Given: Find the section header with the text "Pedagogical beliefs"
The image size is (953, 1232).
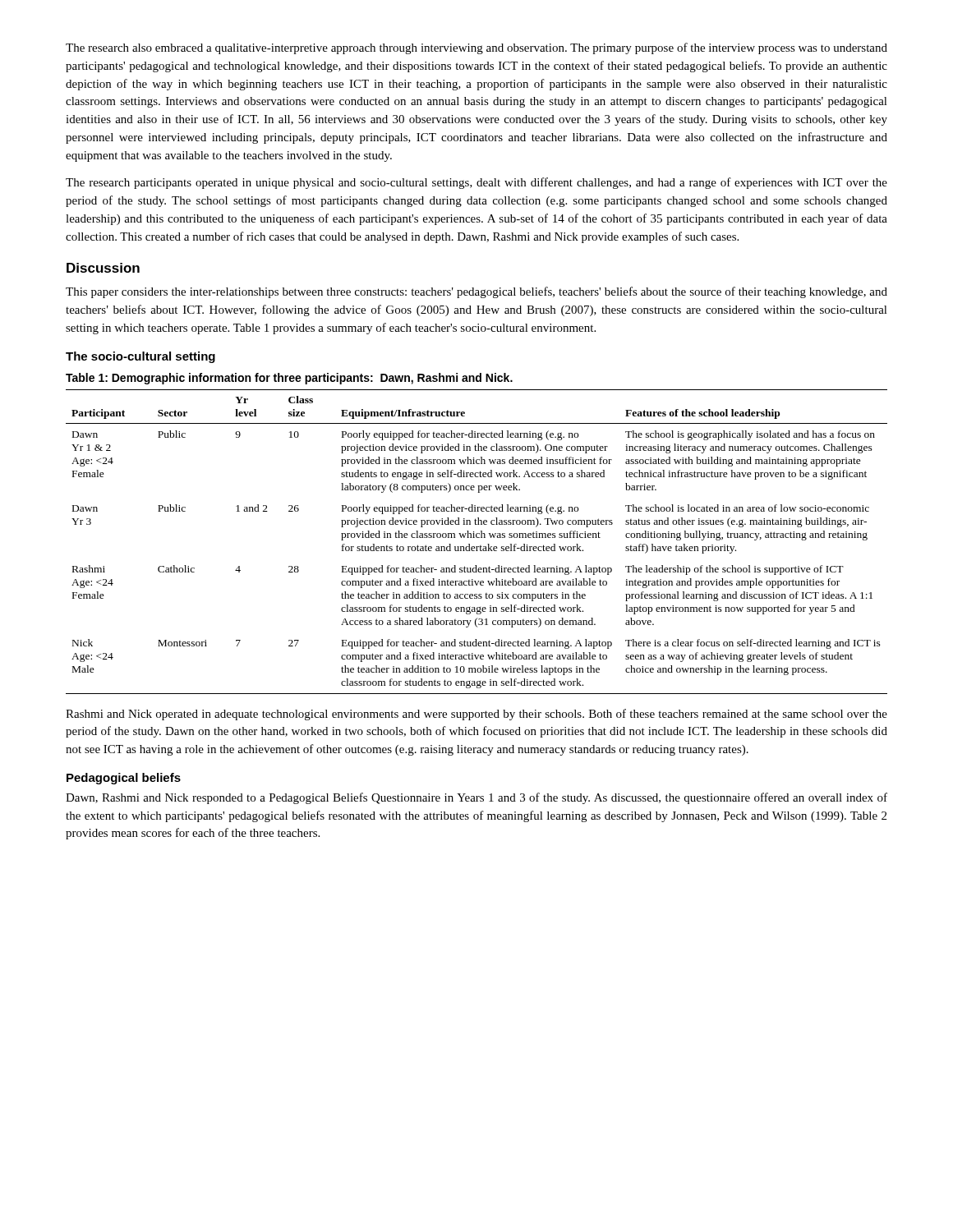Looking at the screenshot, I should click(x=124, y=779).
